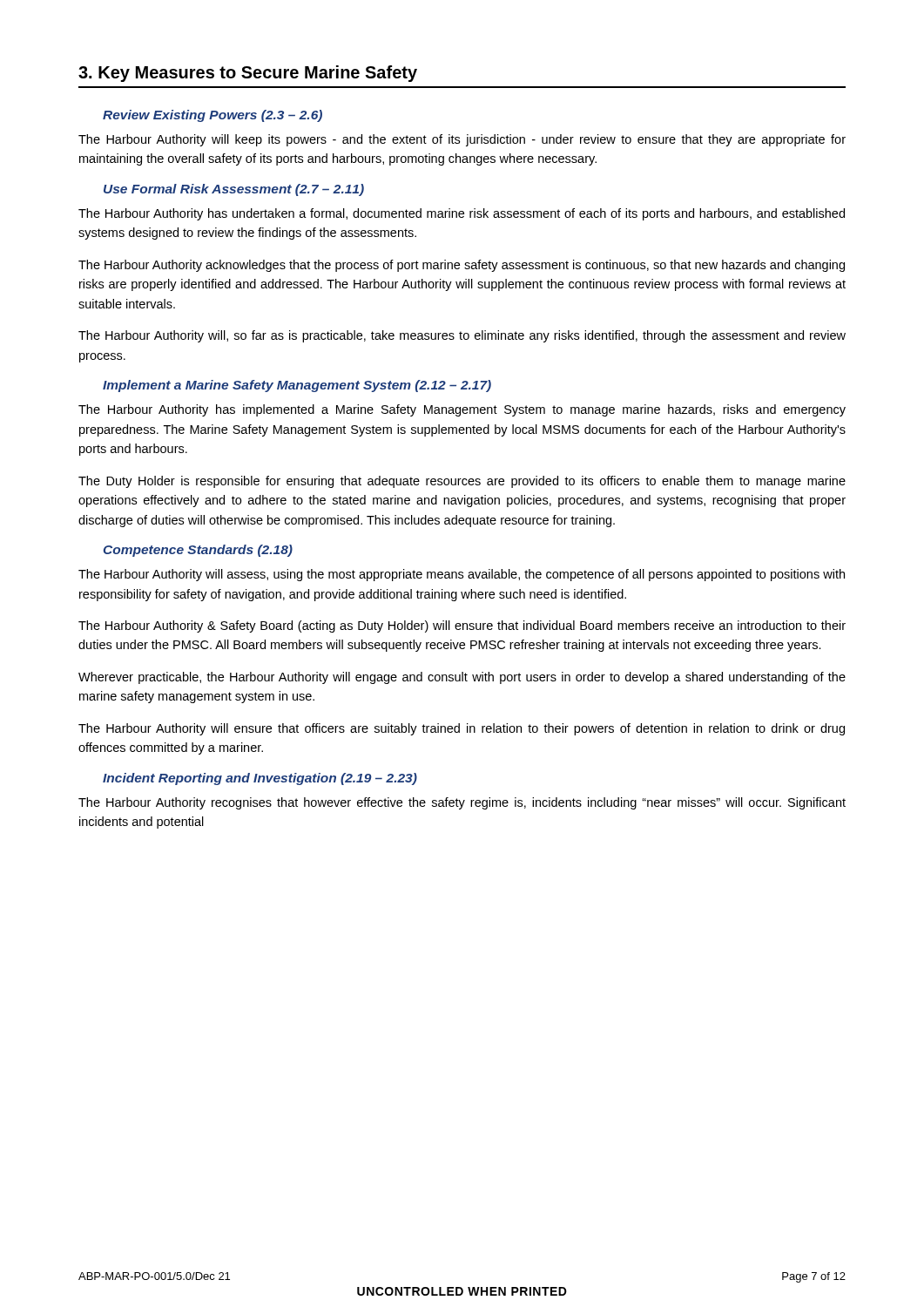Locate the text block with the text "The Harbour Authority will ensure that officers are"

click(462, 738)
